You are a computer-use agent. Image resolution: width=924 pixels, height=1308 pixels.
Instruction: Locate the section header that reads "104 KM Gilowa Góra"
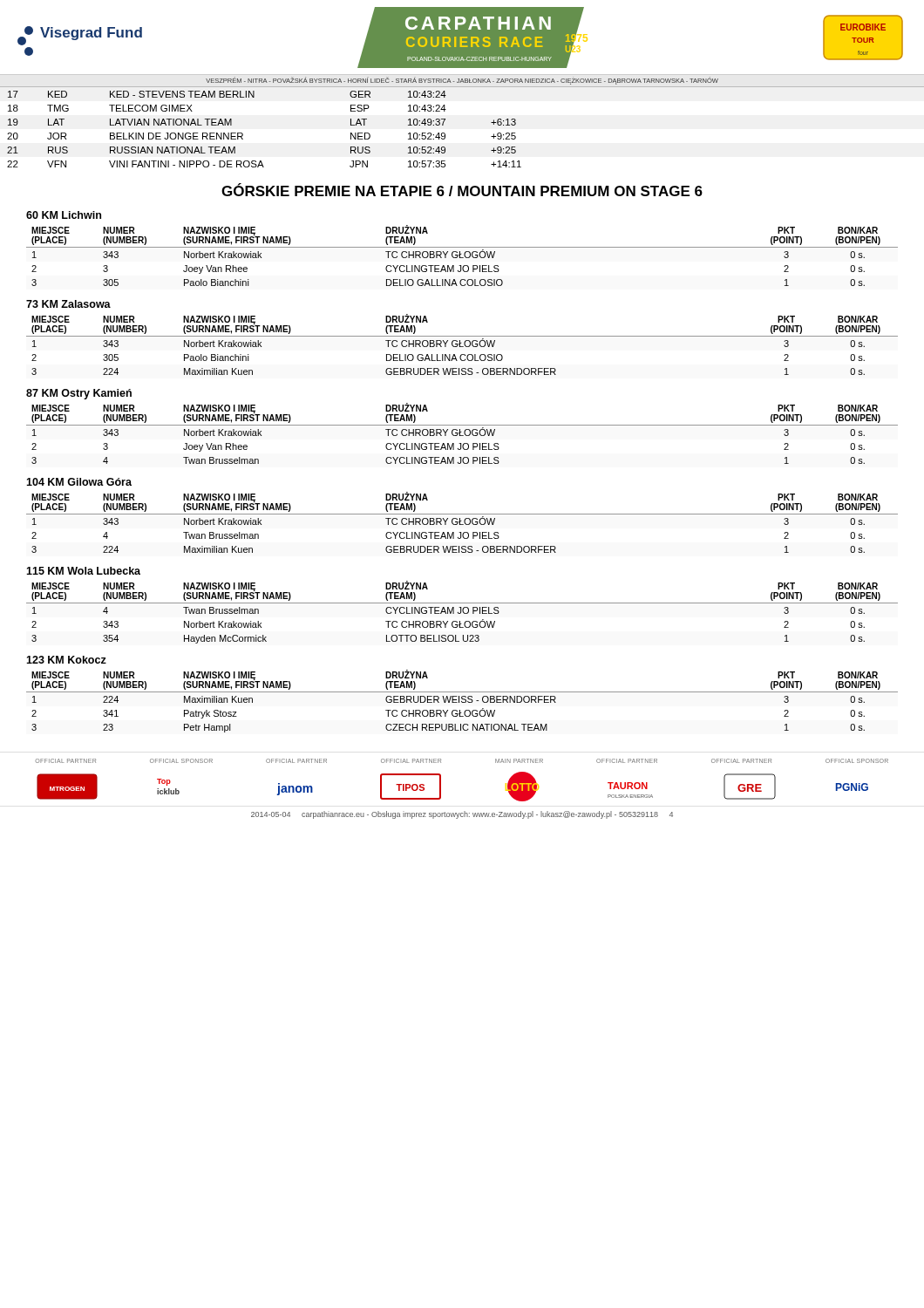click(79, 482)
